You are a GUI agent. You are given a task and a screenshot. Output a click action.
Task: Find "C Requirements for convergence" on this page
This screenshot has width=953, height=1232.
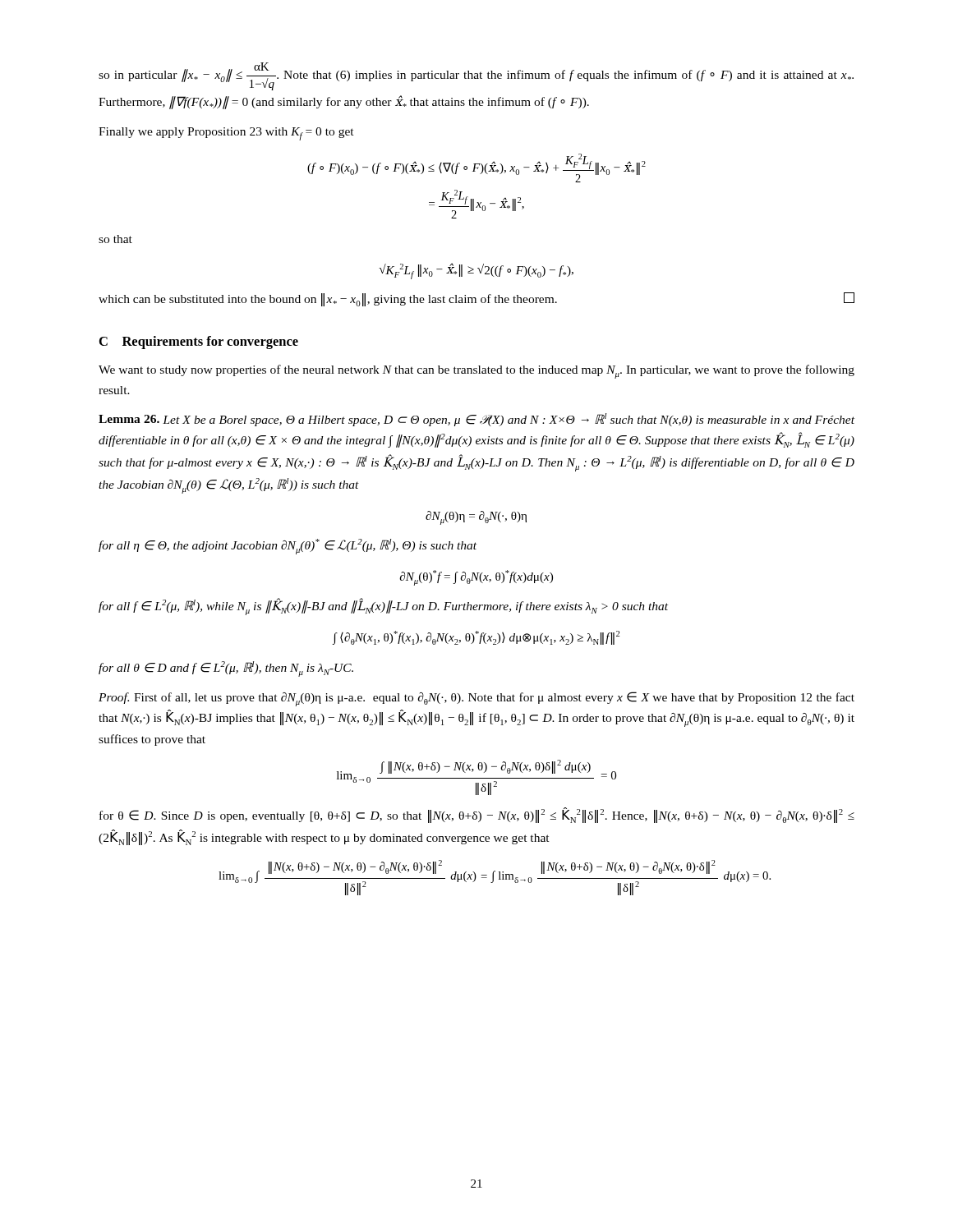(198, 341)
